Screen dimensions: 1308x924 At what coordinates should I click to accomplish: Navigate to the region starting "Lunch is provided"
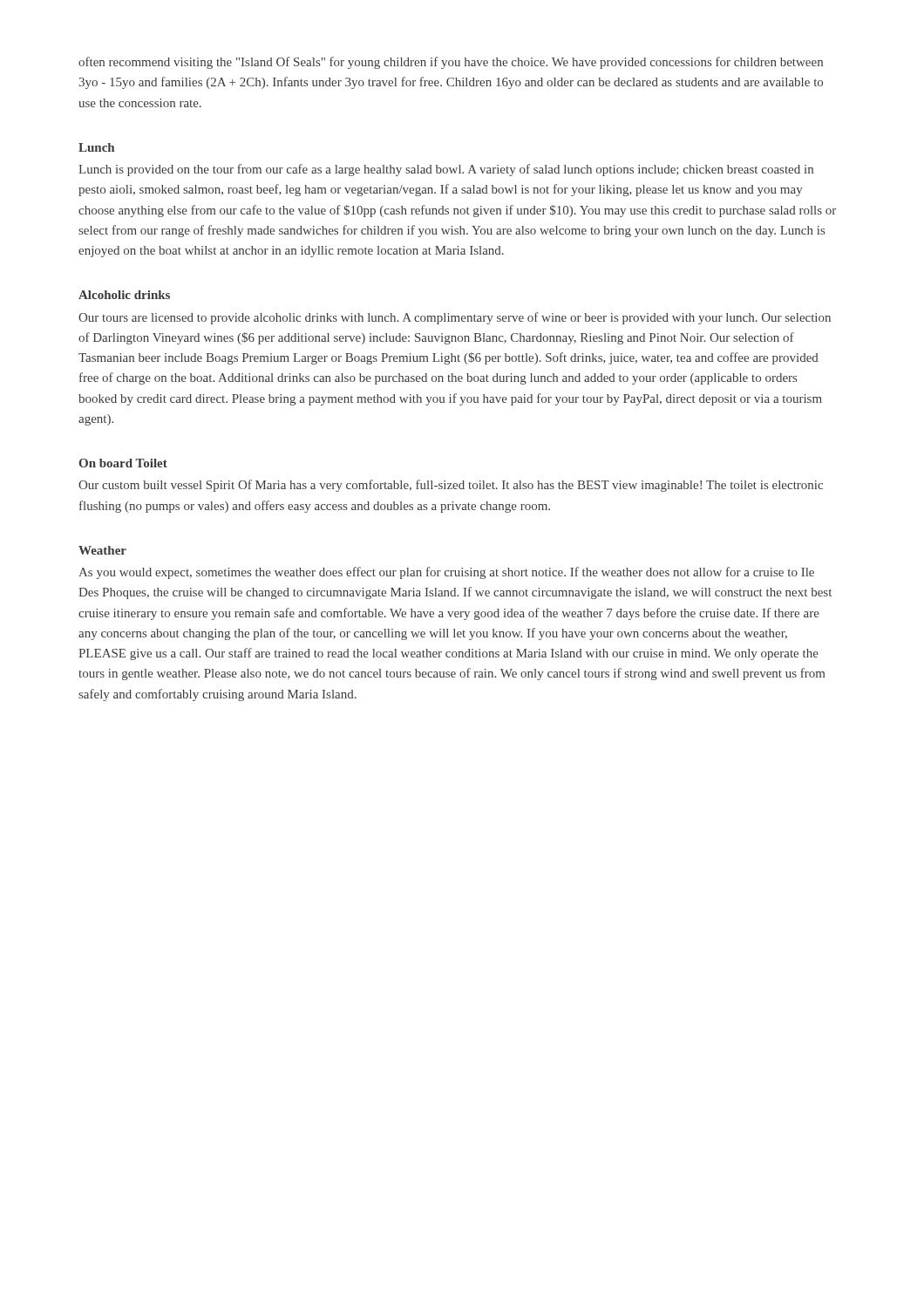457,210
